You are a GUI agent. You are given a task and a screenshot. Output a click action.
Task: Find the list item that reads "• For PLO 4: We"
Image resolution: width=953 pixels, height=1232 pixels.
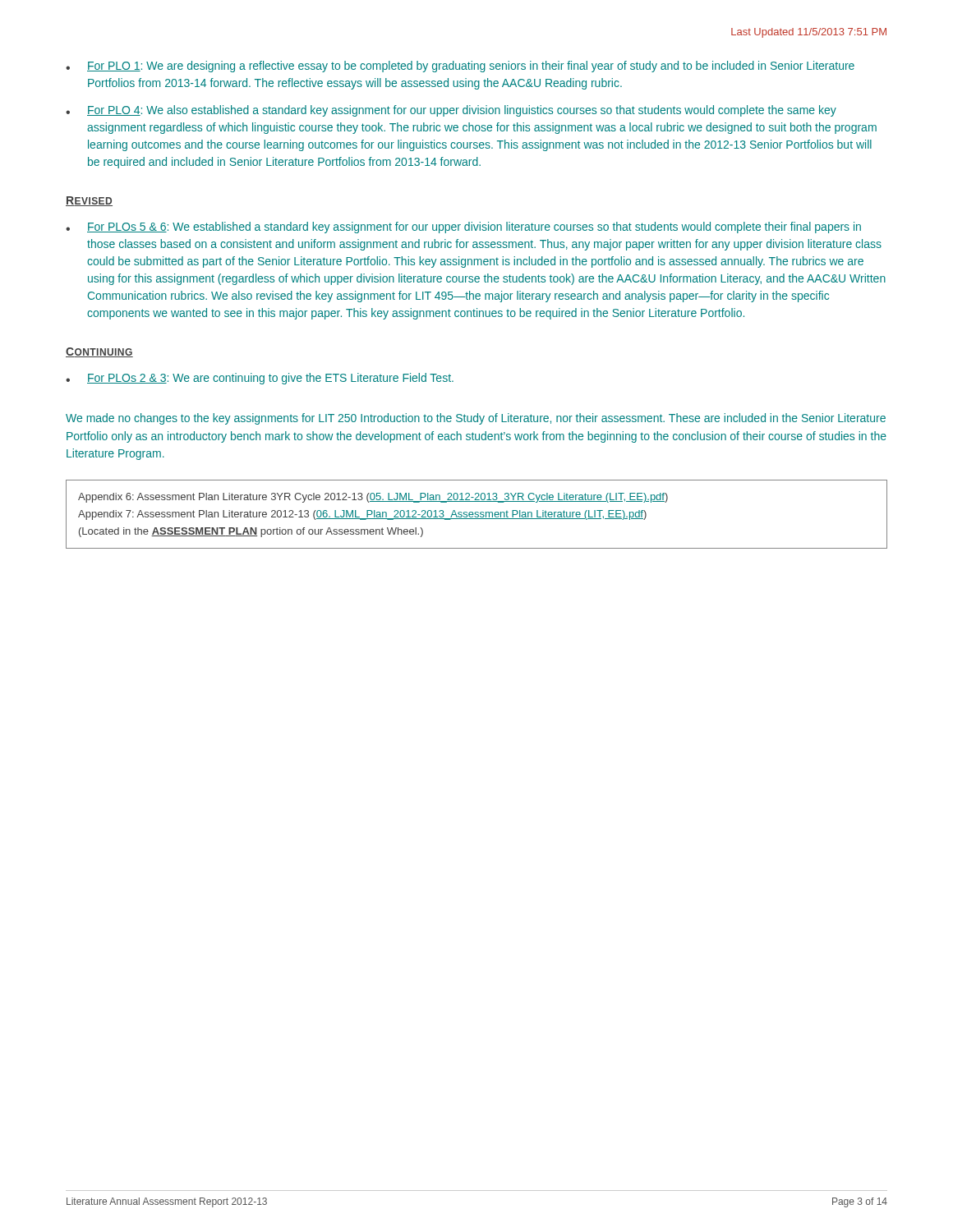point(476,136)
